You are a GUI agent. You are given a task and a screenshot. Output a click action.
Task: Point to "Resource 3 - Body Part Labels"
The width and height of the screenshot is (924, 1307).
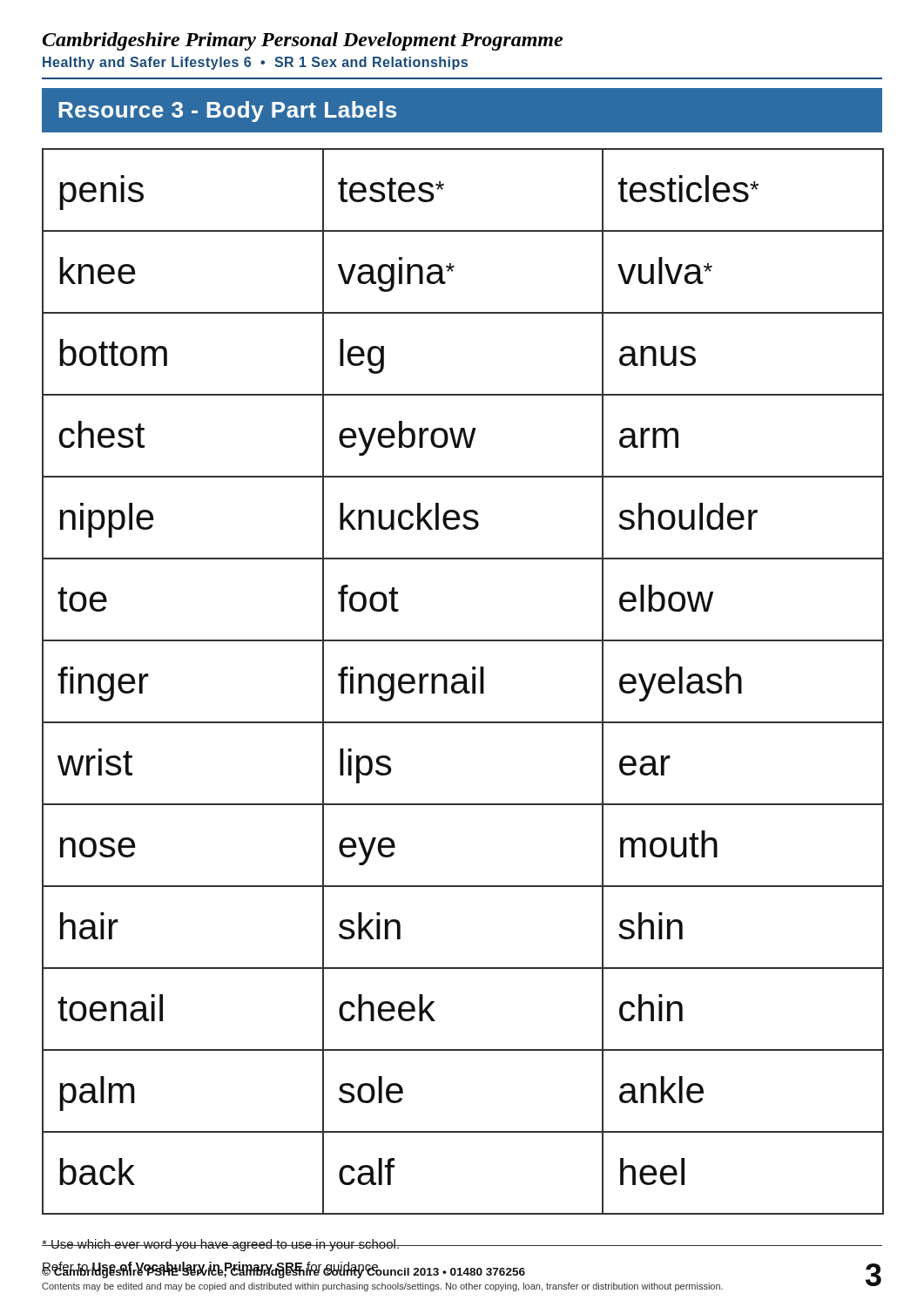[462, 110]
